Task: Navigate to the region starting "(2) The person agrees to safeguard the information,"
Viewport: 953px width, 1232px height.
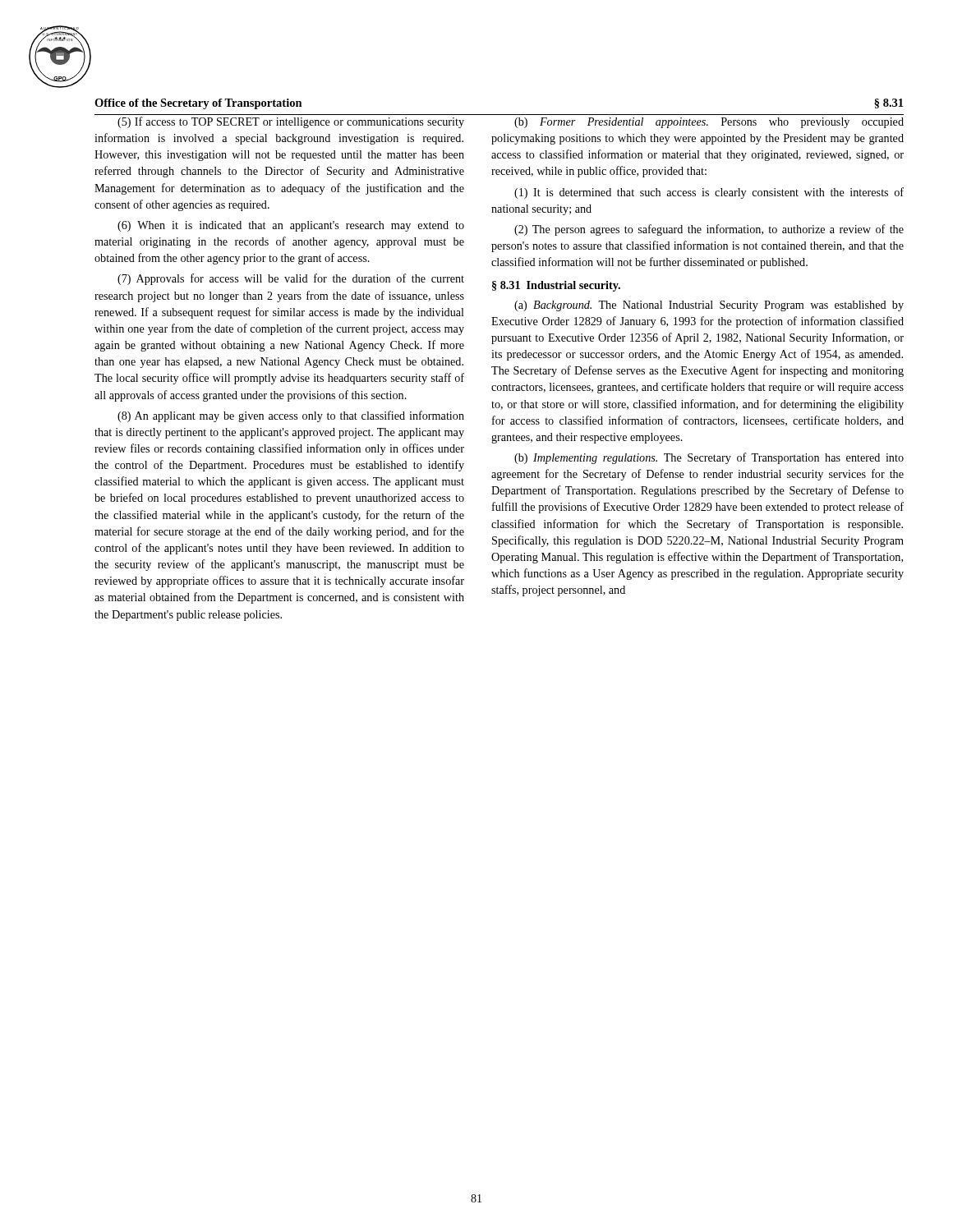Action: tap(698, 246)
